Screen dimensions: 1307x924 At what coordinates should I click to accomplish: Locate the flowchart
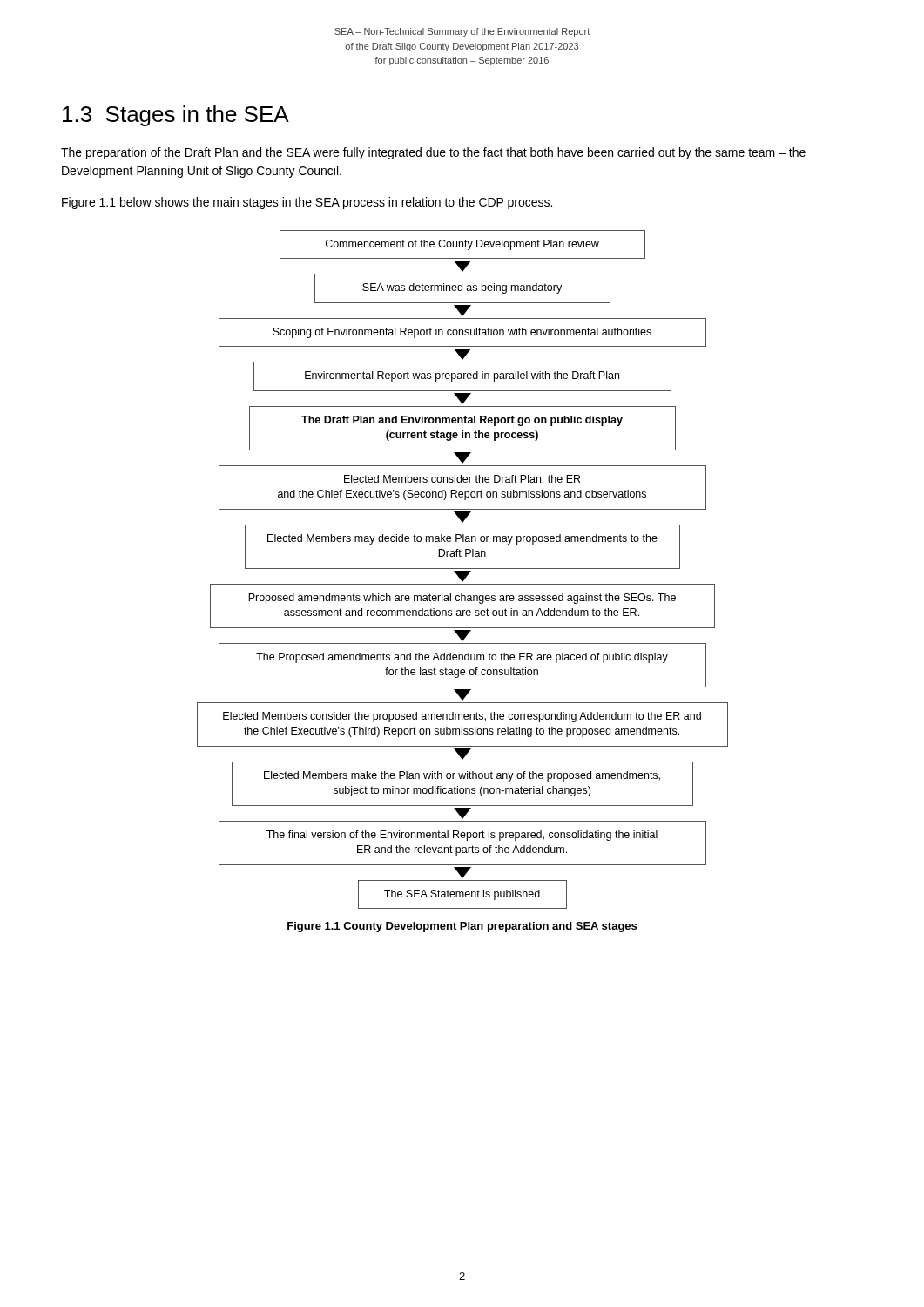(462, 569)
